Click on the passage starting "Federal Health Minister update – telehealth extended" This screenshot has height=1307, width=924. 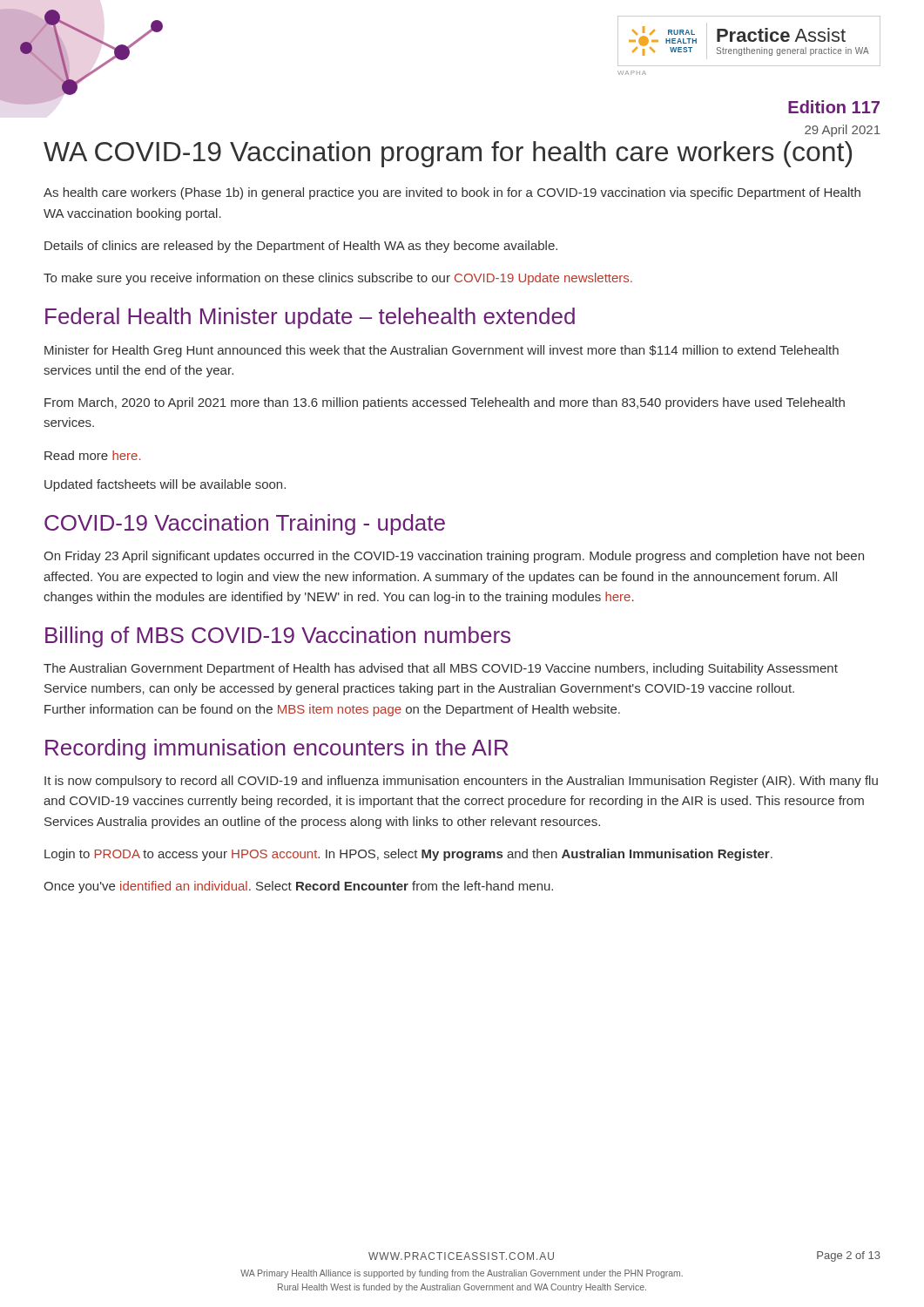(310, 317)
